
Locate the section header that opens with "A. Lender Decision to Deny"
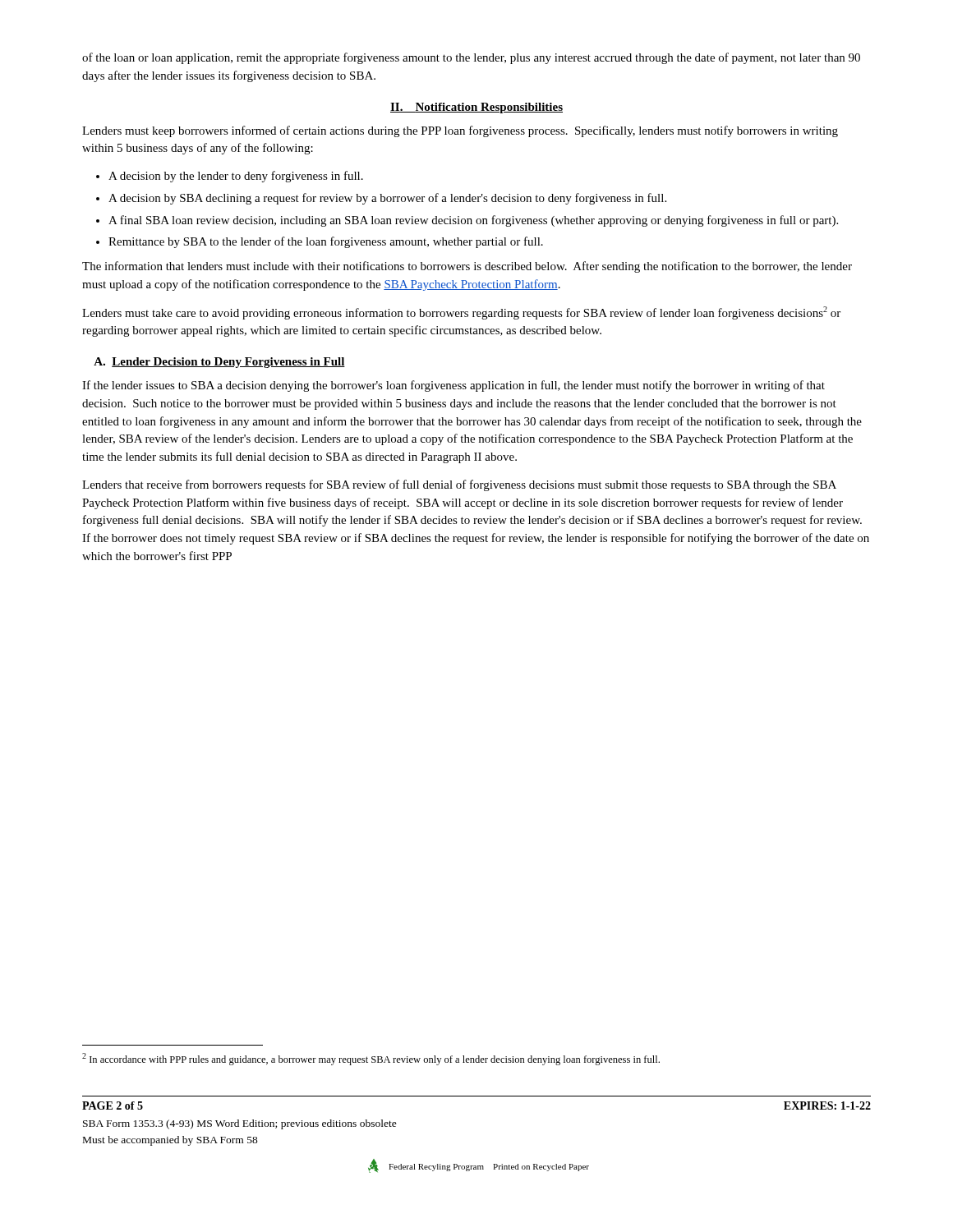213,361
